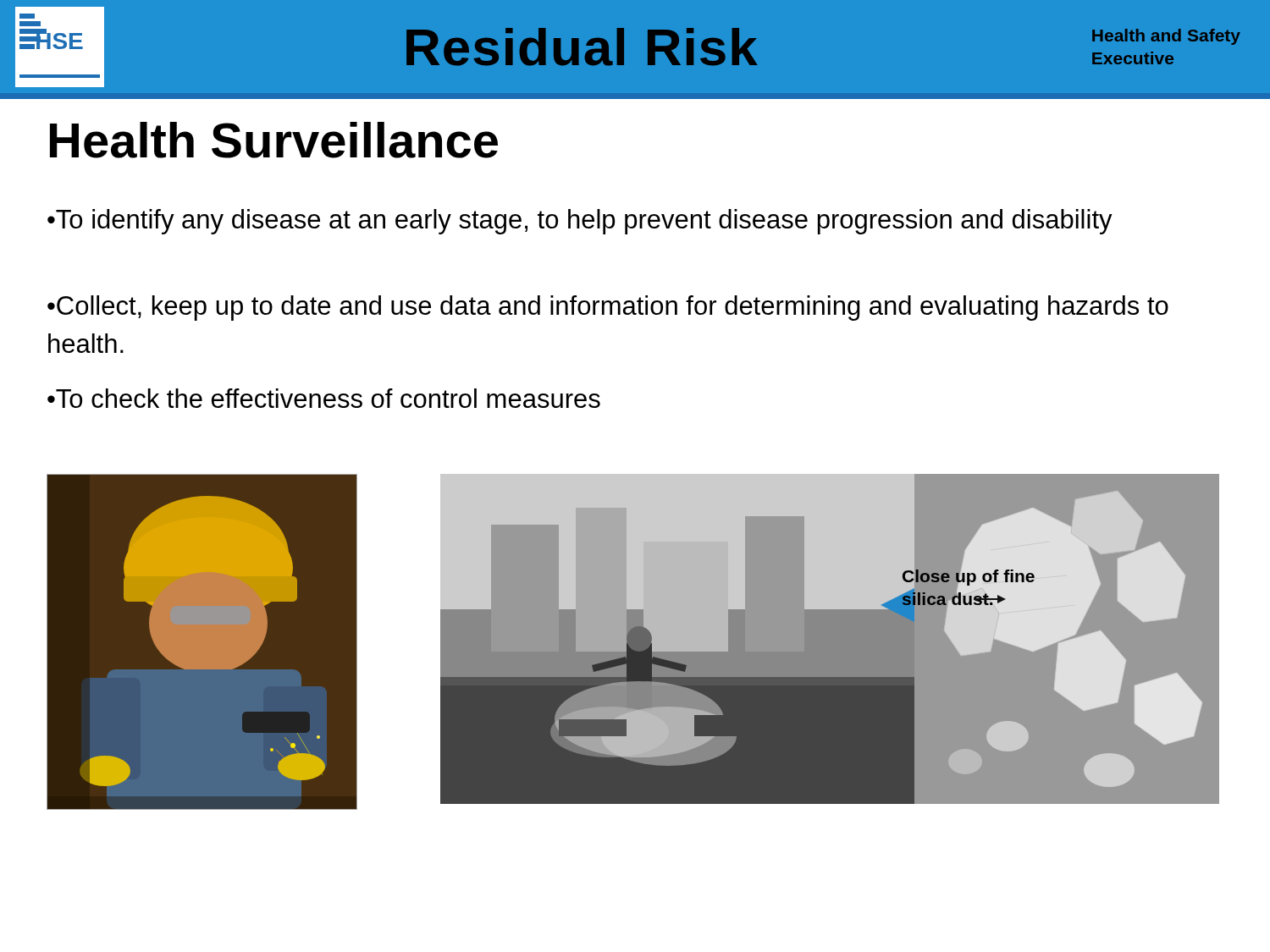Click on the list item that reads "•To check the effectiveness of control"
This screenshot has width=1270, height=952.
[324, 399]
